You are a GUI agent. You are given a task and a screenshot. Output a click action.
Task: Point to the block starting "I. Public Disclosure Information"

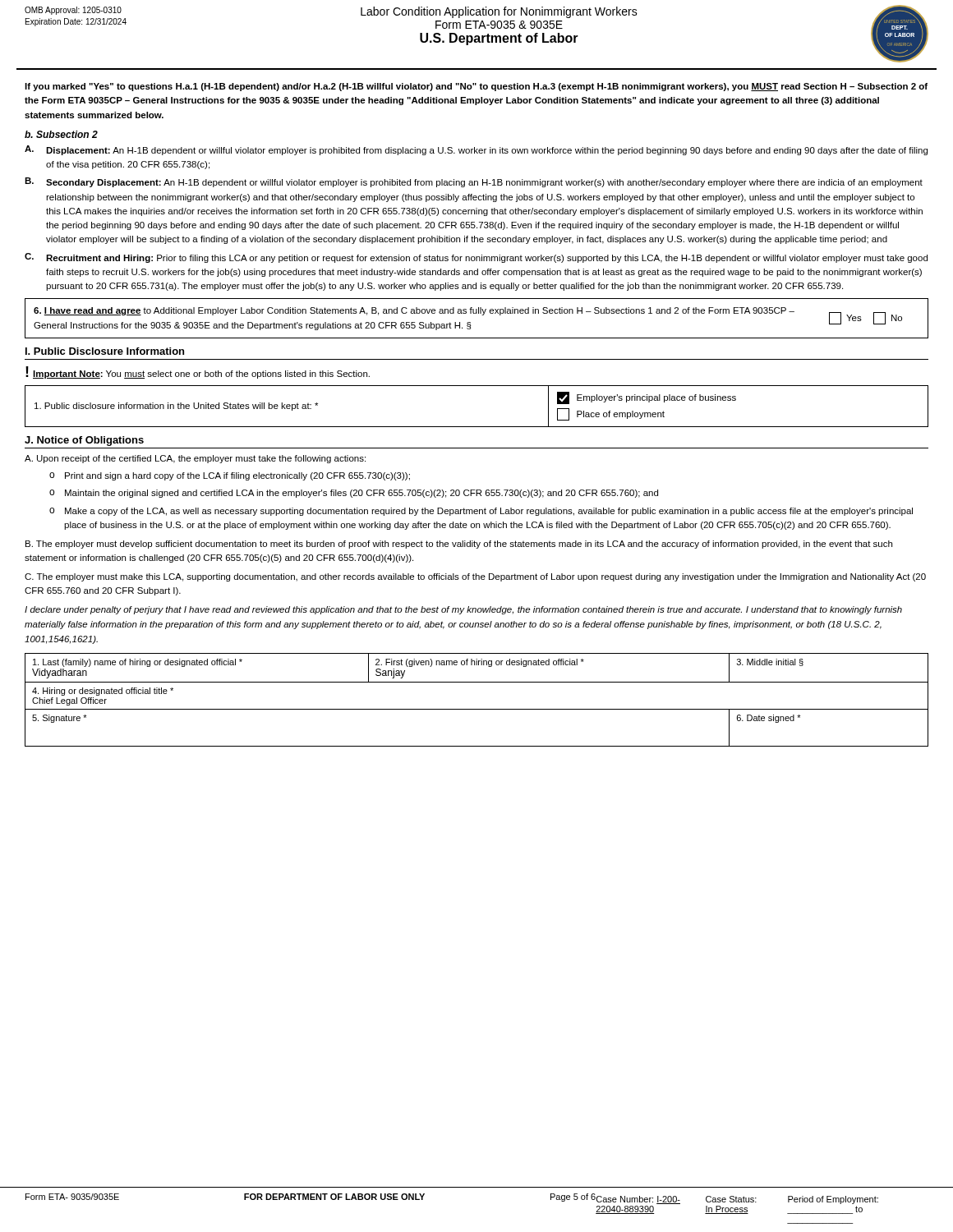[x=105, y=351]
